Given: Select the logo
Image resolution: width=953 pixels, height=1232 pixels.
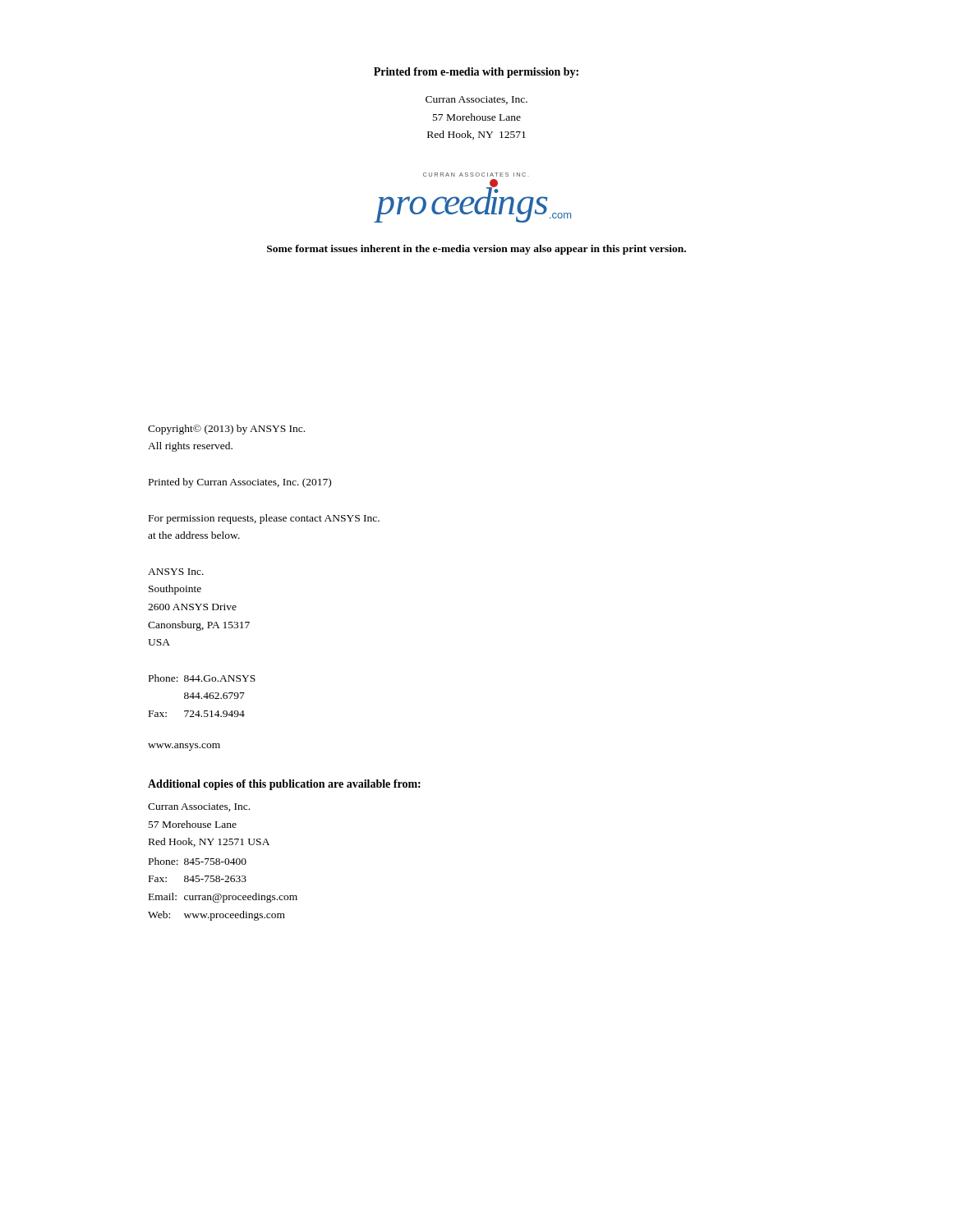Looking at the screenshot, I should click(x=476, y=195).
